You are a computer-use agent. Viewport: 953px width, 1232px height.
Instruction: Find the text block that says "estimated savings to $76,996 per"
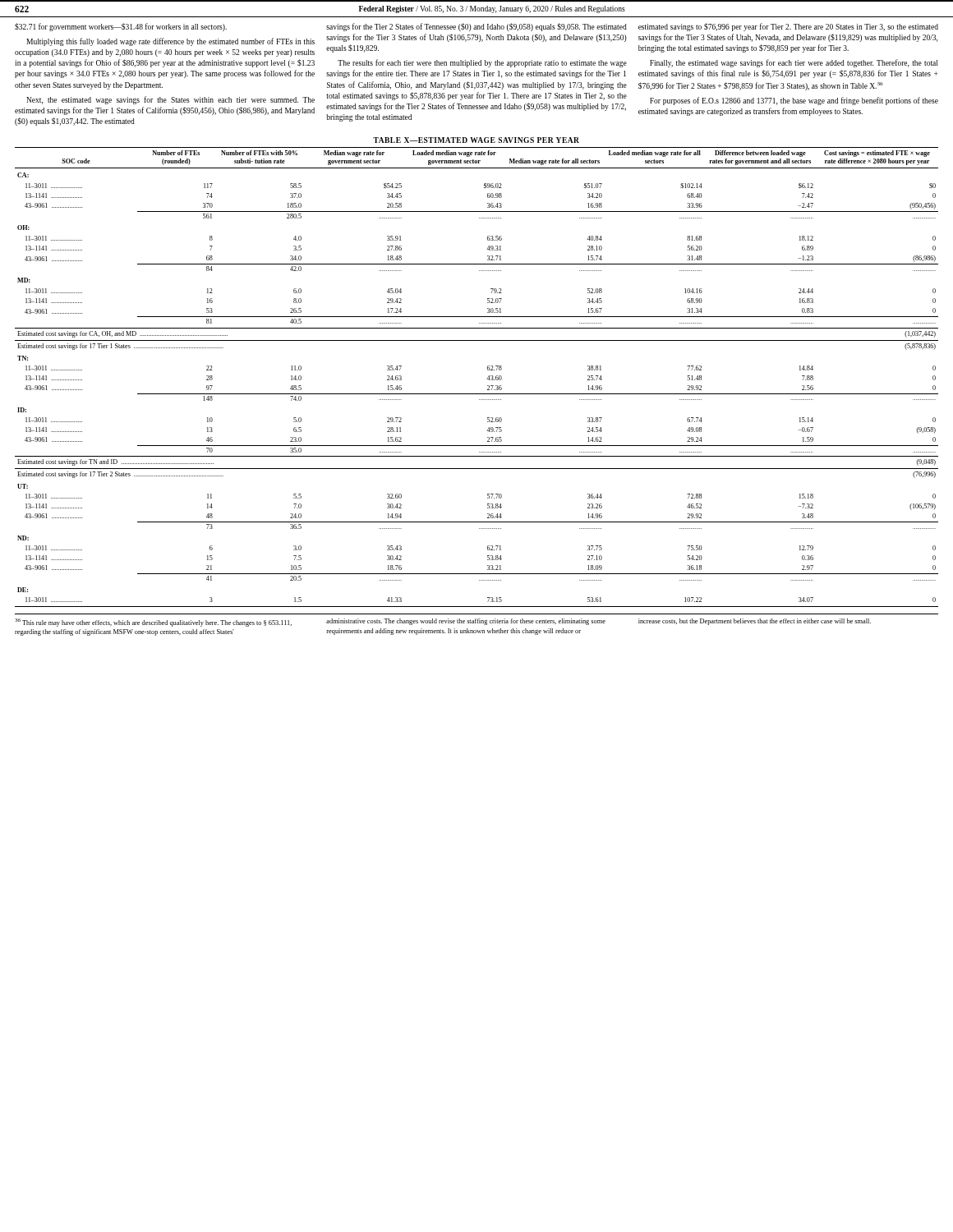788,70
